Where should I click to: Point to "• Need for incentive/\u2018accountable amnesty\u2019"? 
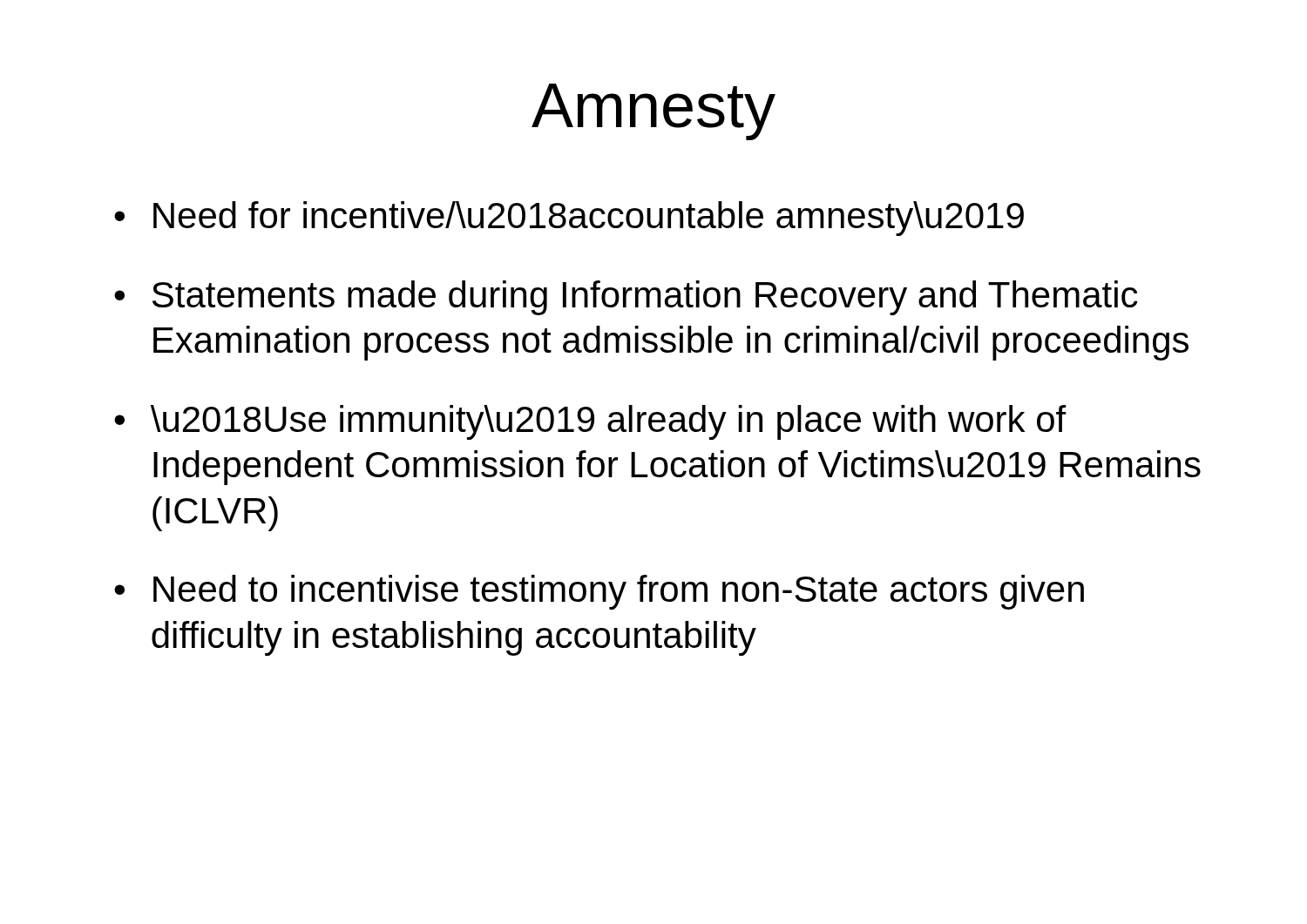pyautogui.click(x=569, y=216)
